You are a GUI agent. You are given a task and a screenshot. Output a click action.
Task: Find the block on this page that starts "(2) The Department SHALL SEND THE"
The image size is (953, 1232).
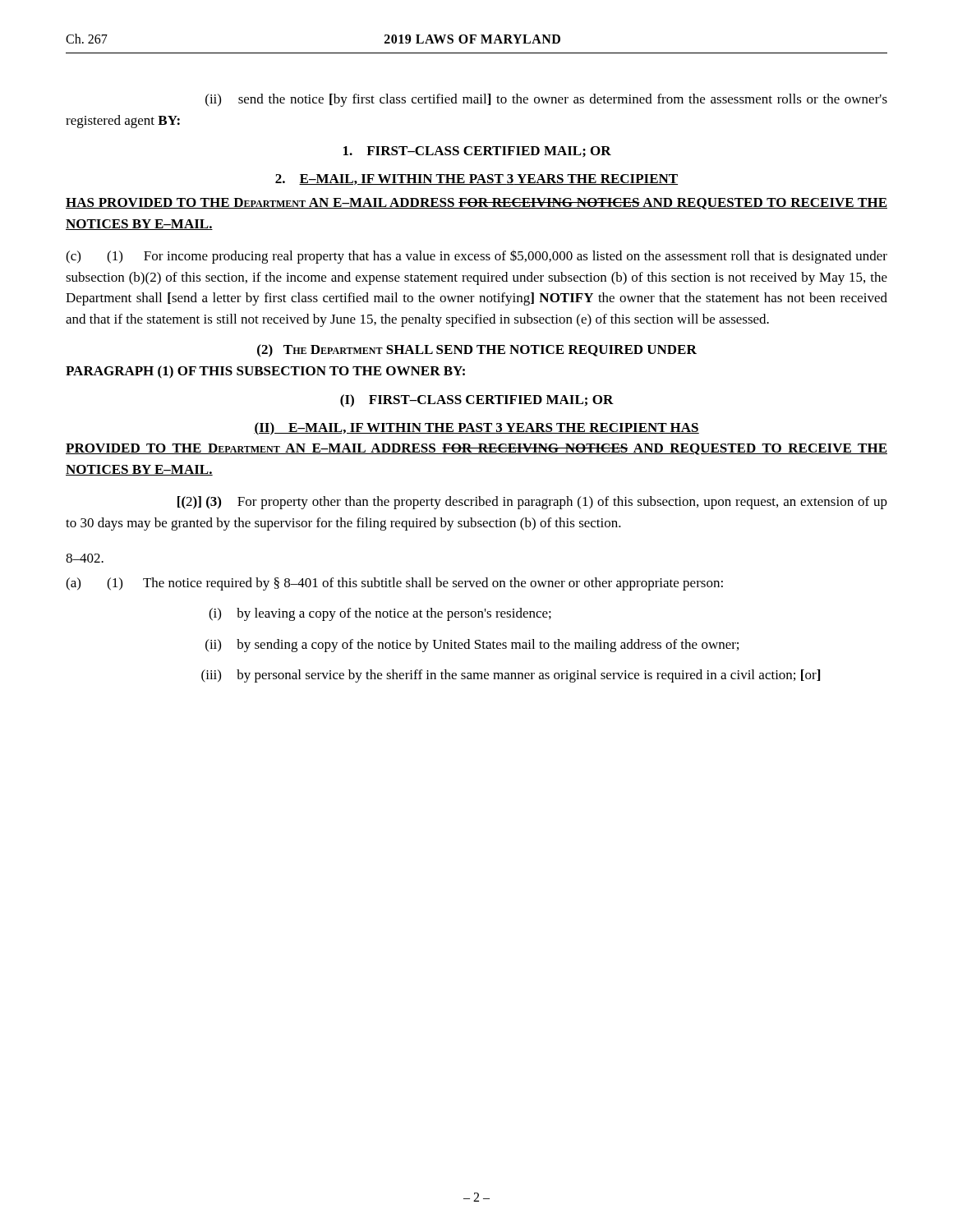pyautogui.click(x=476, y=360)
